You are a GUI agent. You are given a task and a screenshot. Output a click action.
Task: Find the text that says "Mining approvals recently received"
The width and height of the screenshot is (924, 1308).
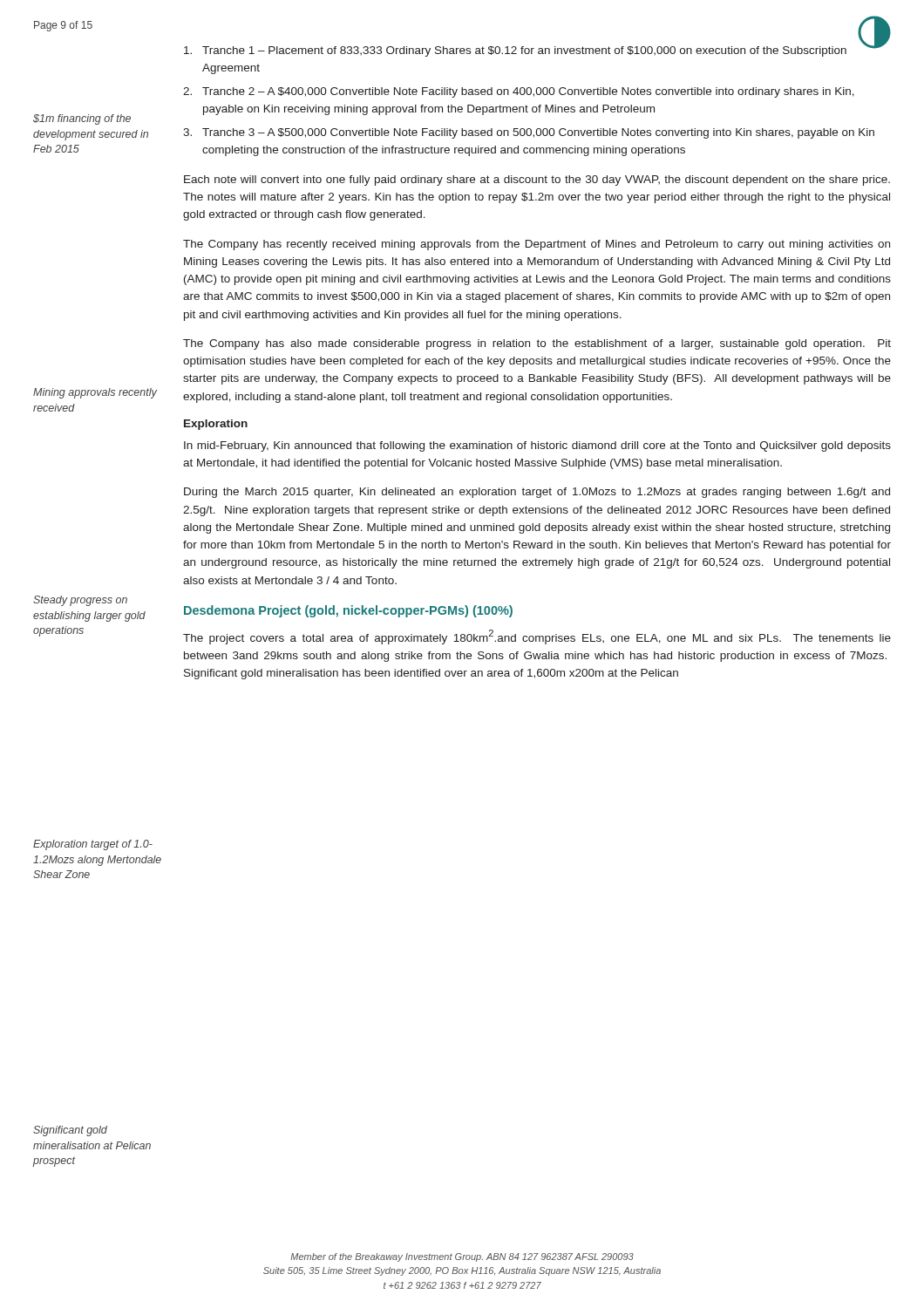(x=95, y=400)
